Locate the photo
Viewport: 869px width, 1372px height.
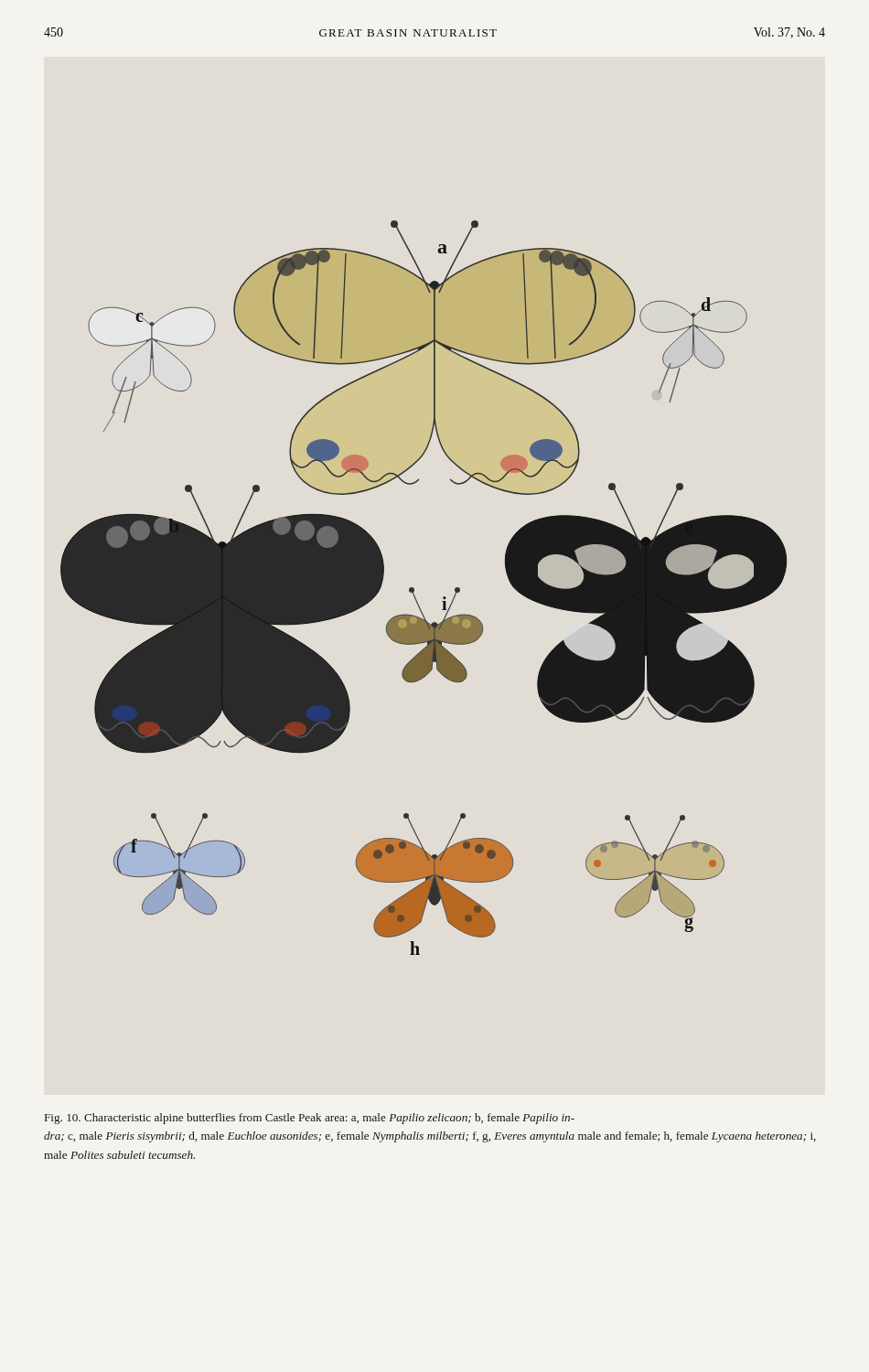tap(434, 576)
